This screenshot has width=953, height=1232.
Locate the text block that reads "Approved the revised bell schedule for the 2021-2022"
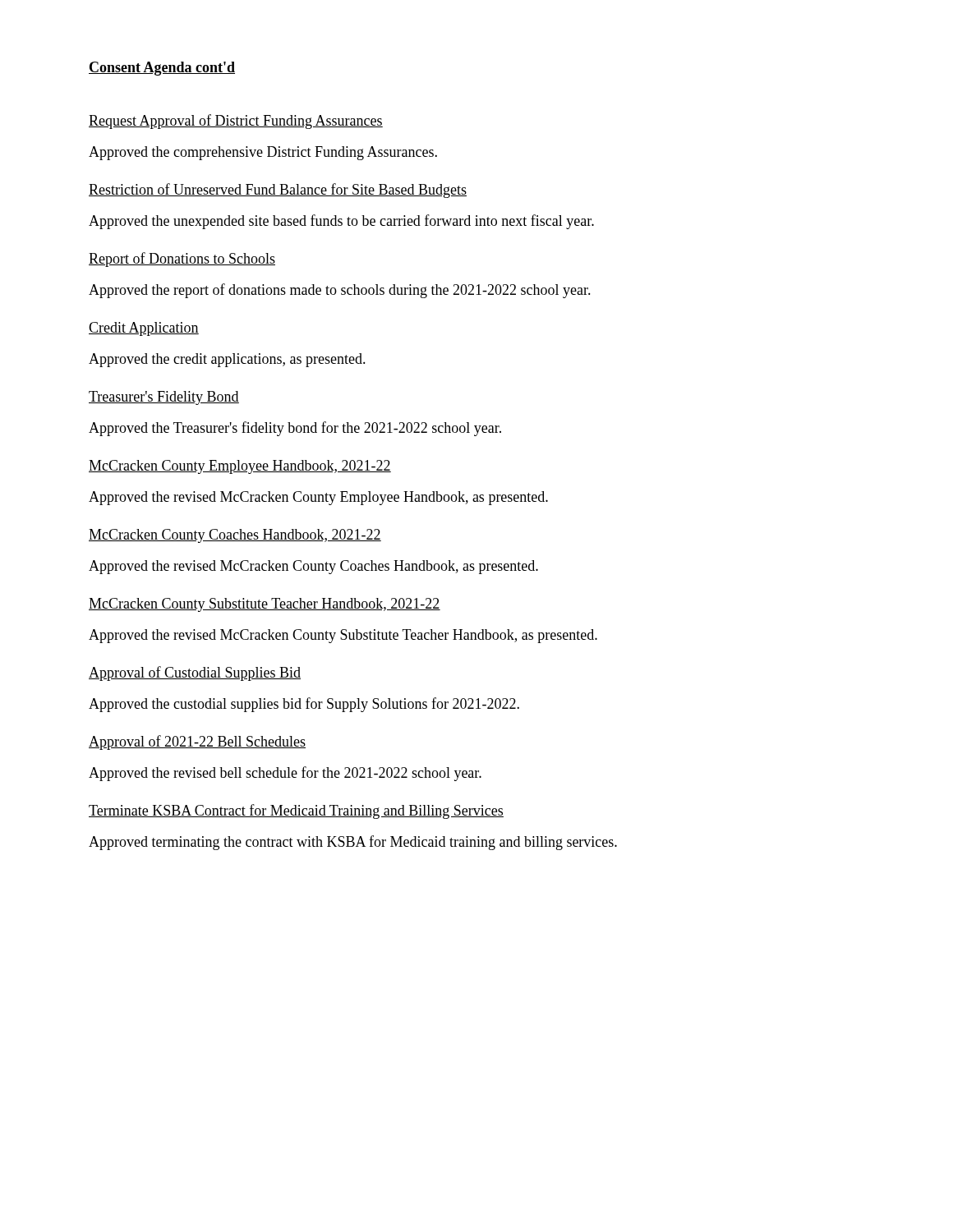[476, 773]
